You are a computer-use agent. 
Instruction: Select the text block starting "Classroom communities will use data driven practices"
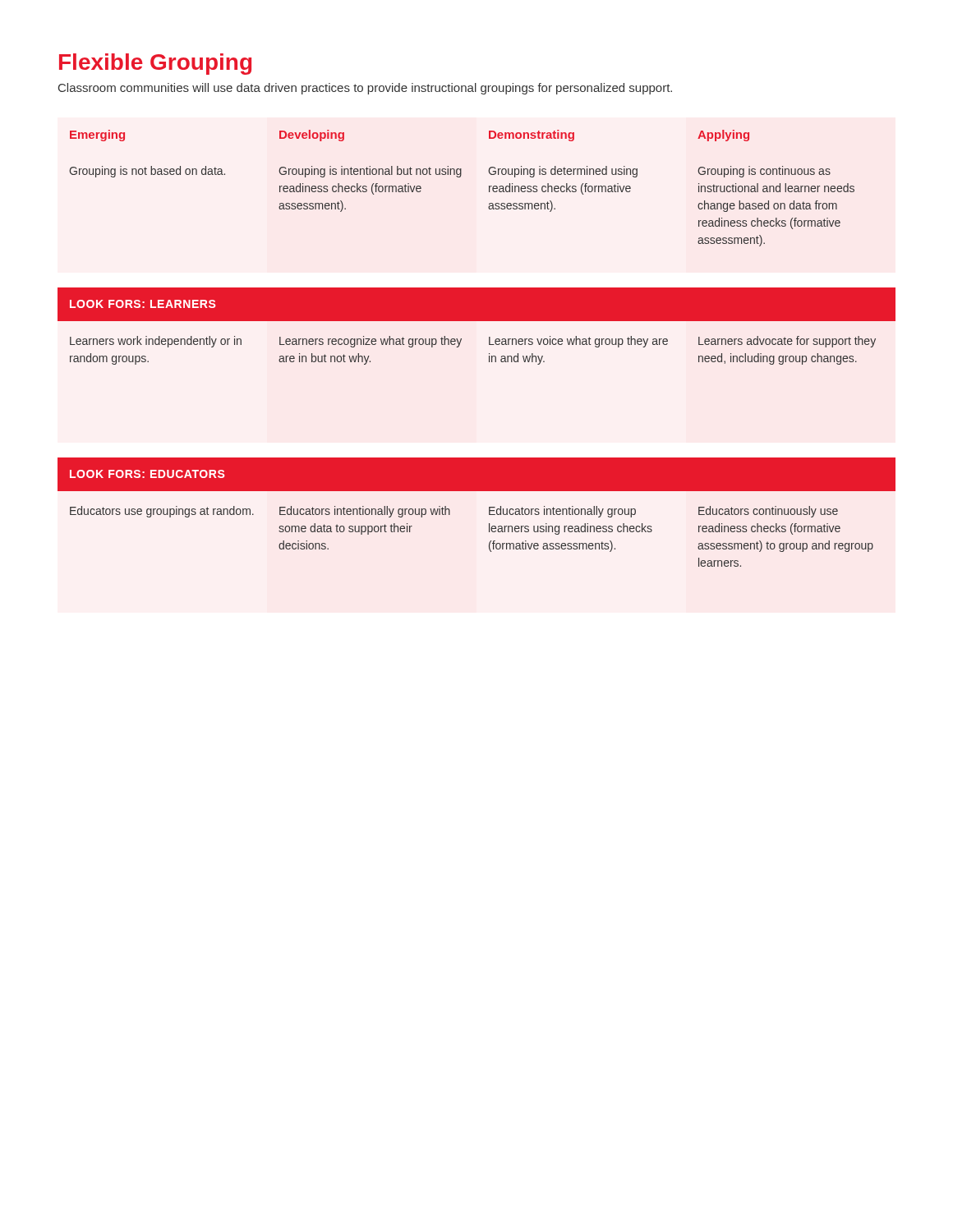476,87
